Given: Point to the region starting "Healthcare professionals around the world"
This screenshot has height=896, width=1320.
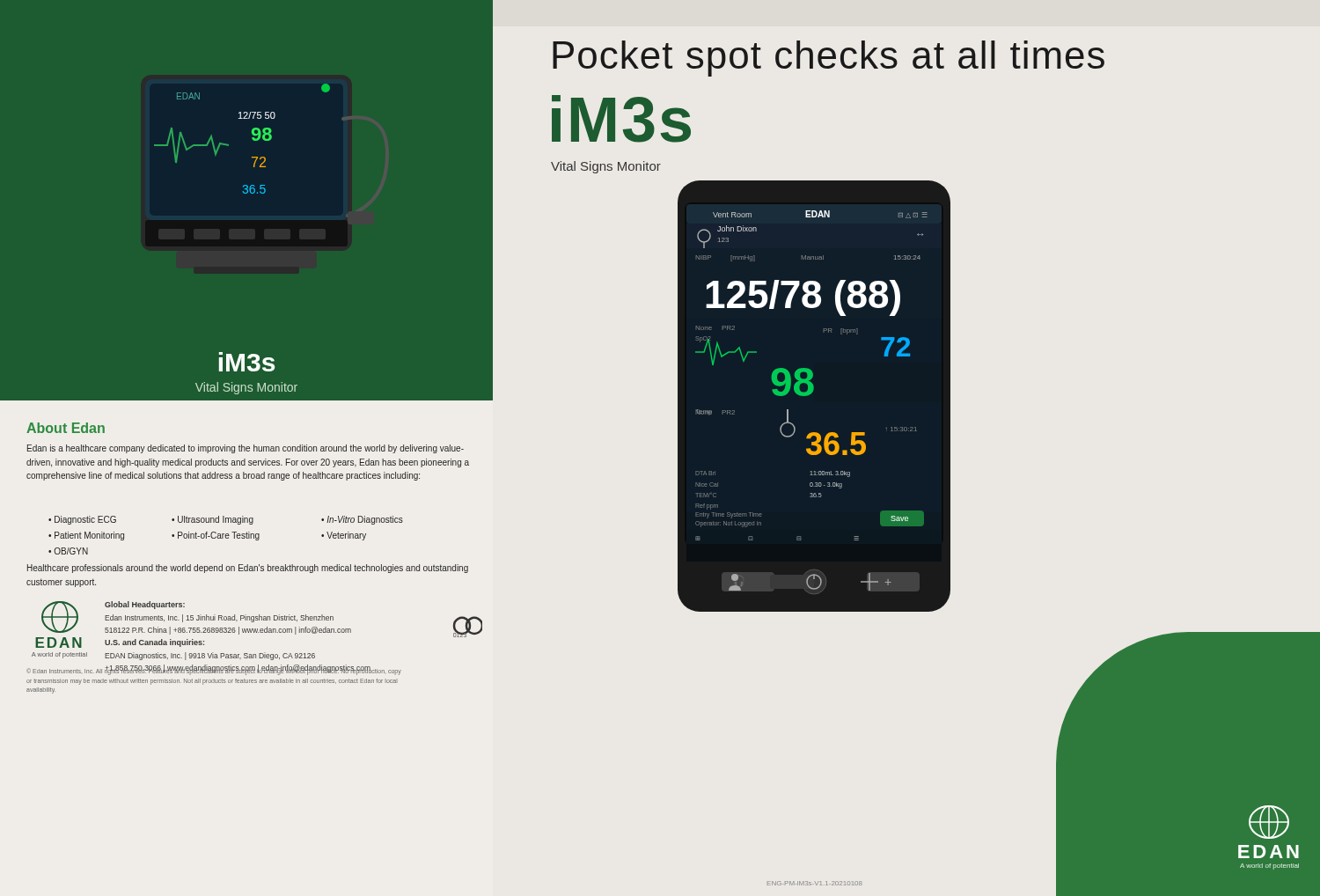Looking at the screenshot, I should [x=255, y=575].
